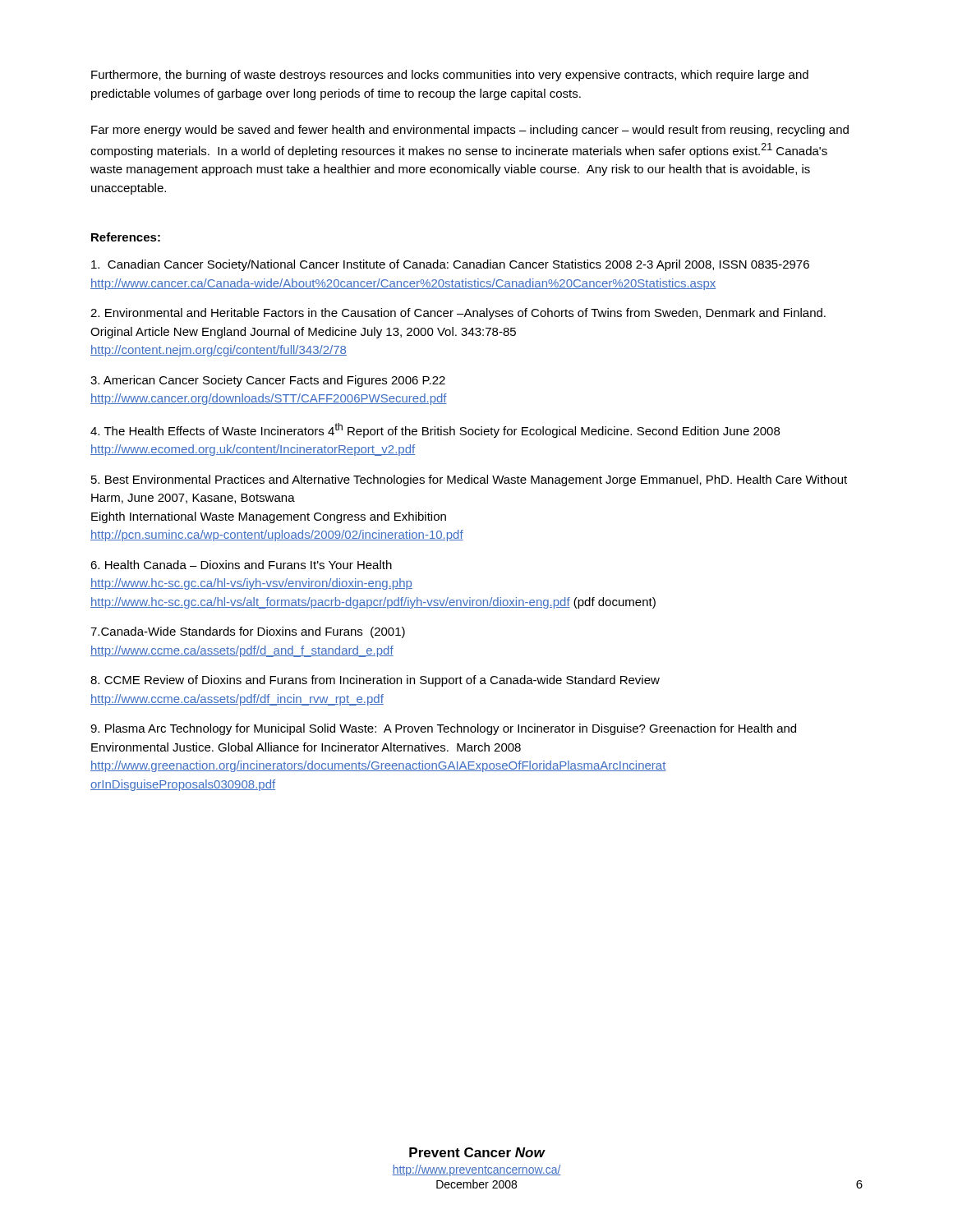Locate the list item with the text "4. The Health Effects of Waste Incinerators"
Screen dimensions: 1232x953
(x=435, y=438)
